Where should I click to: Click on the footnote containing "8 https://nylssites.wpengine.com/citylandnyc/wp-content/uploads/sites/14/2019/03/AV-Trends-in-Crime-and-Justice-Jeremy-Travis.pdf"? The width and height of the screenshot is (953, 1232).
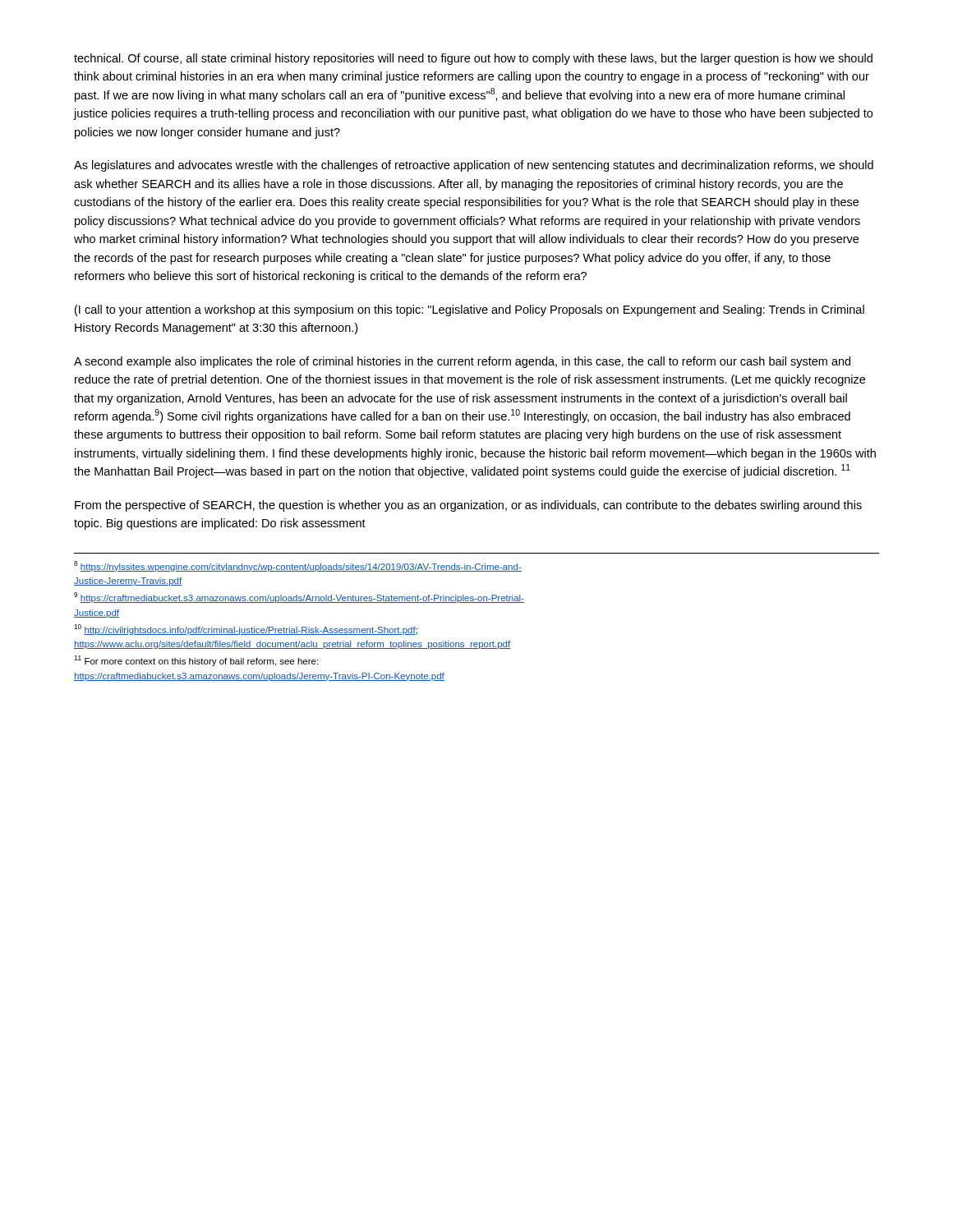click(298, 573)
